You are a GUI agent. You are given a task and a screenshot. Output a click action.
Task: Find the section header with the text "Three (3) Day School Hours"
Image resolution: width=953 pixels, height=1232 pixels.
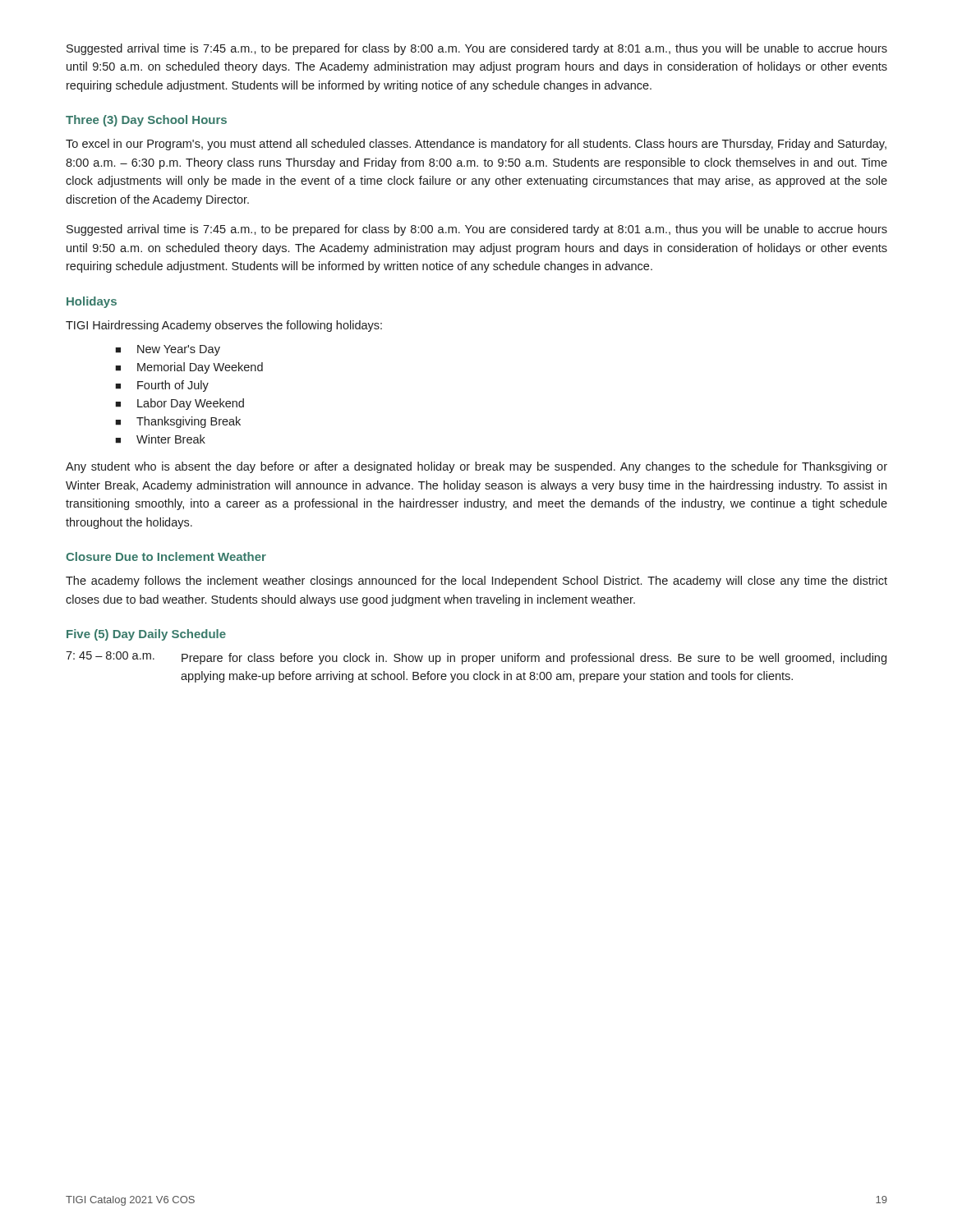(x=147, y=120)
